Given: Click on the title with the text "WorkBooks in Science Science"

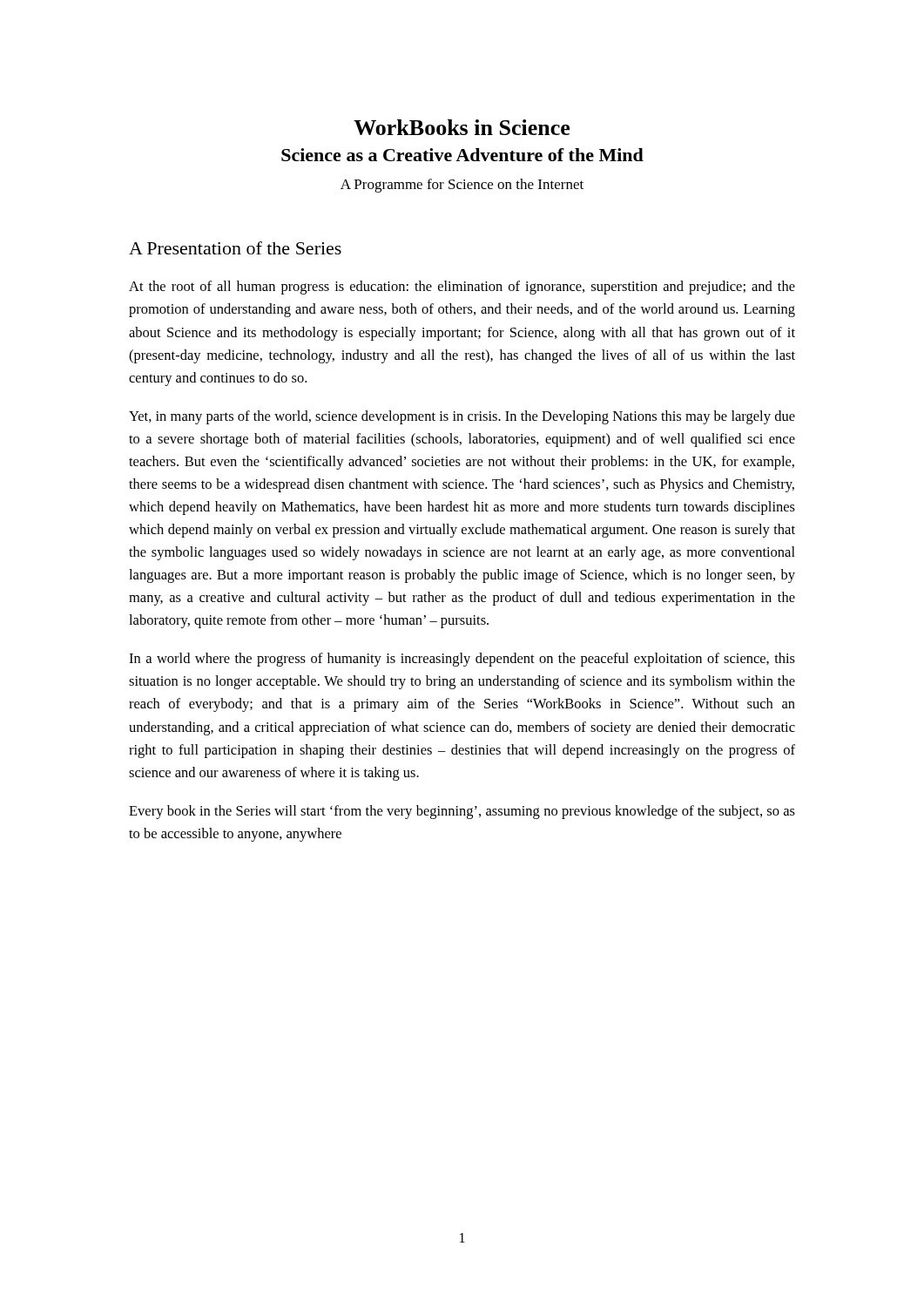Looking at the screenshot, I should tap(462, 141).
